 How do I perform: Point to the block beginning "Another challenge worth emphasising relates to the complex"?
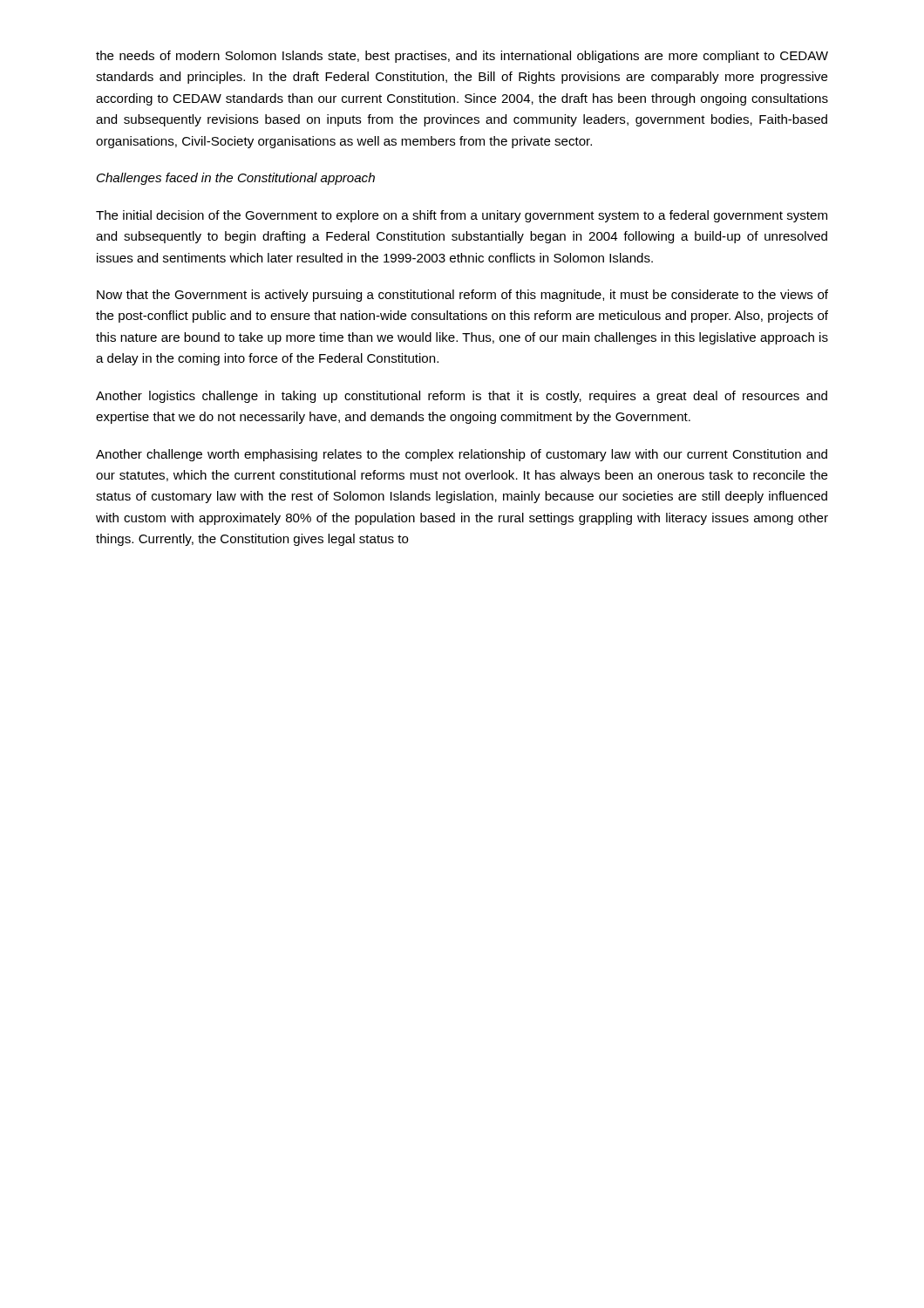click(462, 497)
